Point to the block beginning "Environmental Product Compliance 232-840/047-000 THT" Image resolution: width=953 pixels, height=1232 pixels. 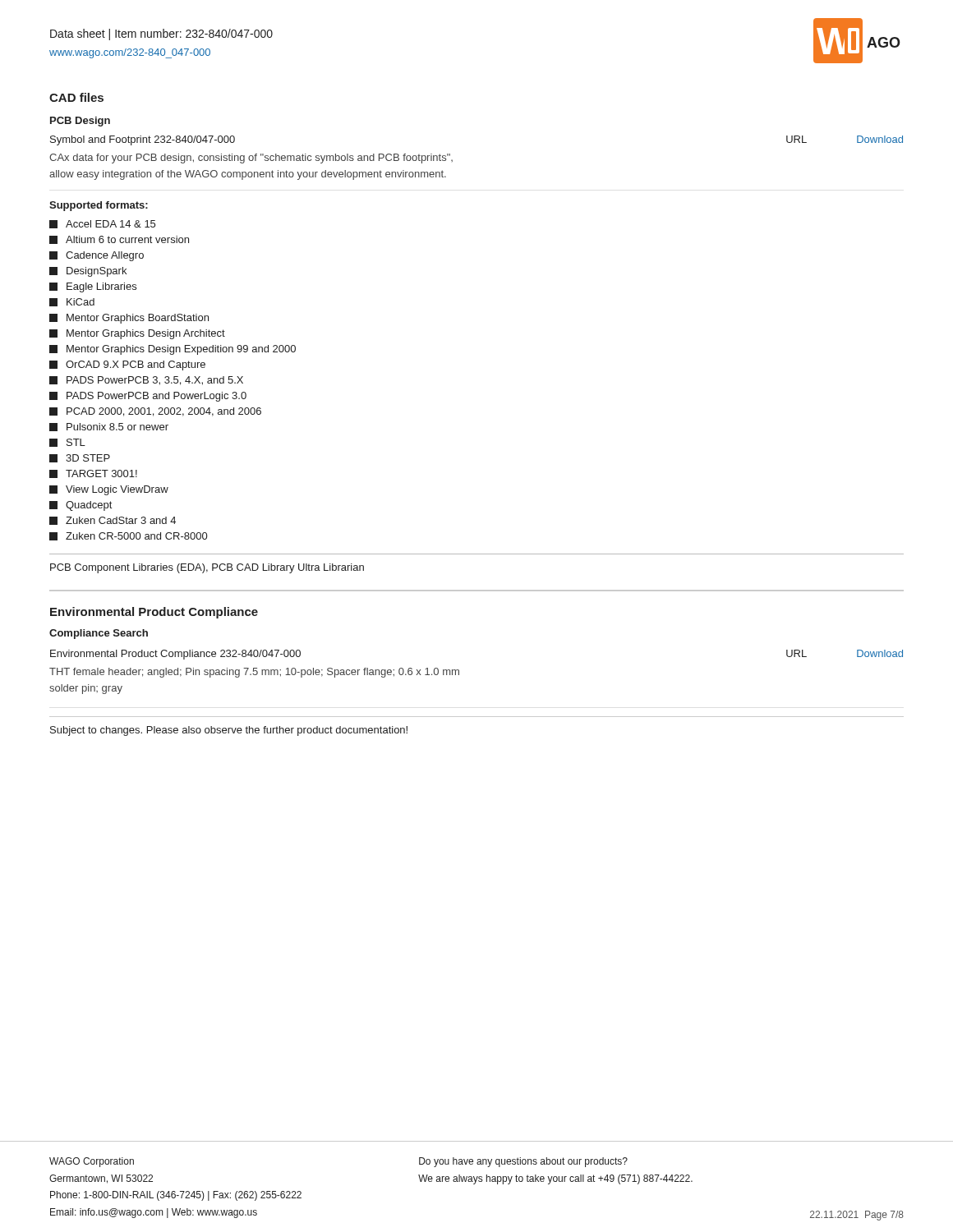coord(178,654)
